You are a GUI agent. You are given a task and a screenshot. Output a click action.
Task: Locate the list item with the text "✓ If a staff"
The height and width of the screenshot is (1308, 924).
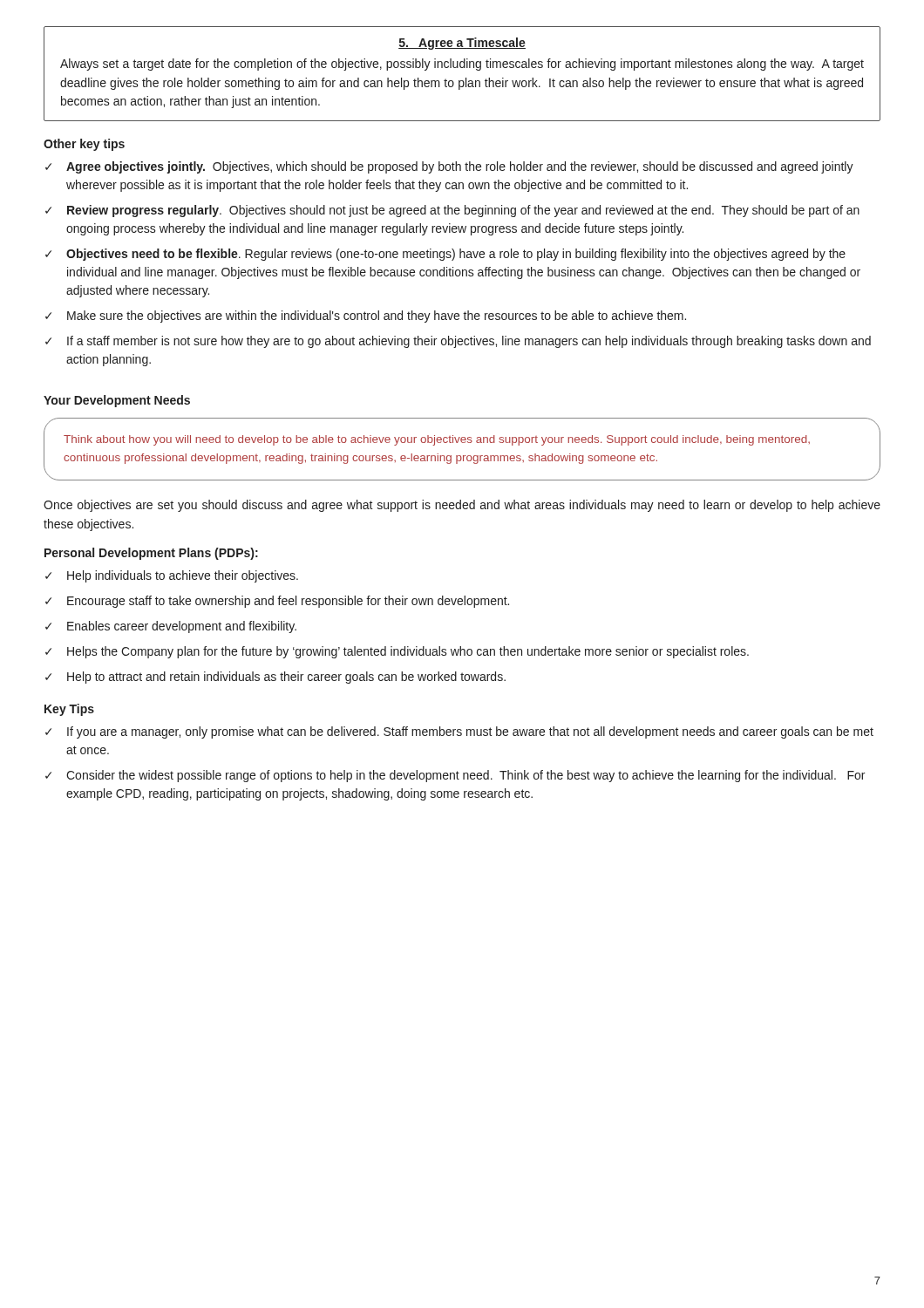462,351
